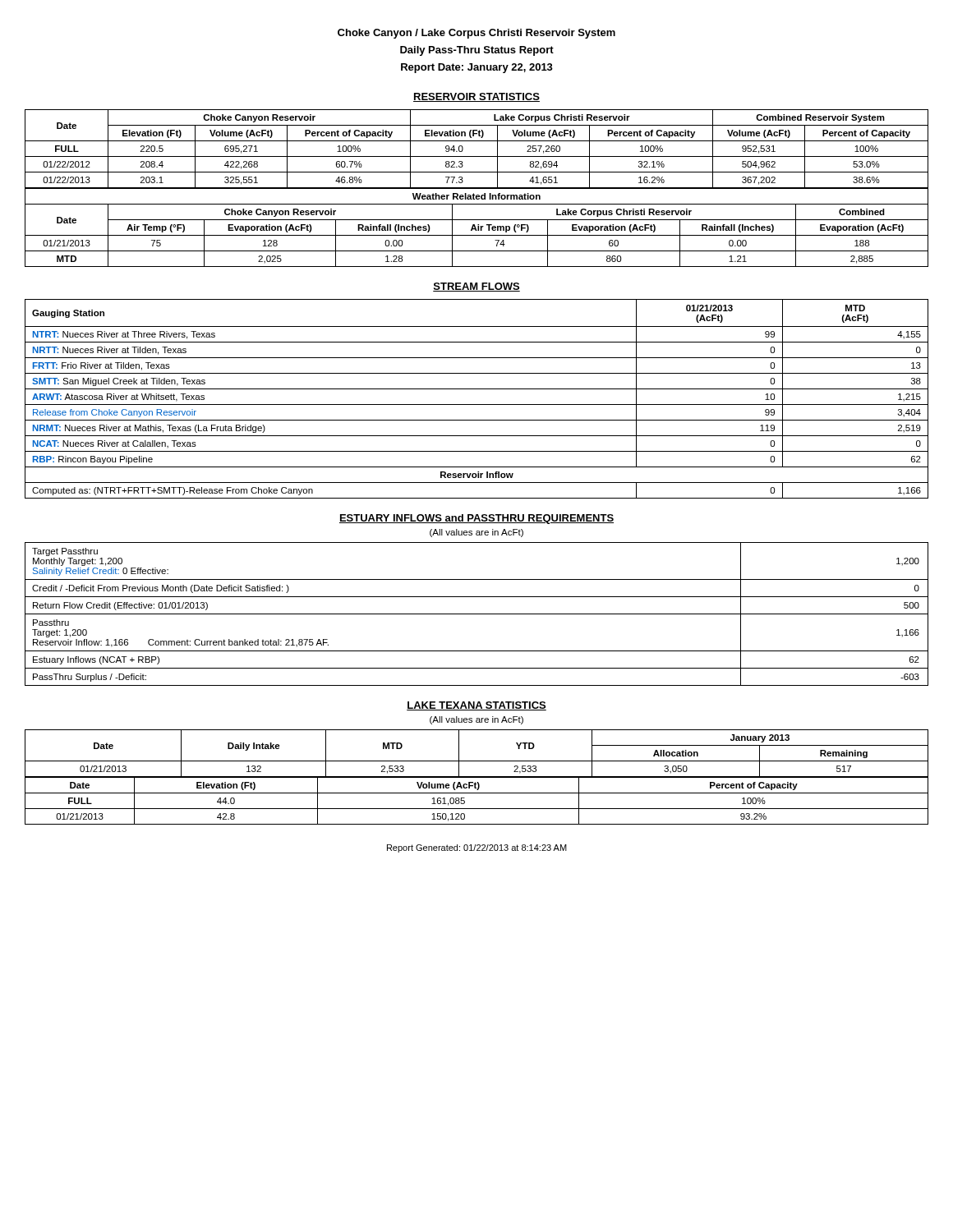Locate the table with the text "Air Temp (°F)"
Image resolution: width=953 pixels, height=1232 pixels.
click(476, 228)
